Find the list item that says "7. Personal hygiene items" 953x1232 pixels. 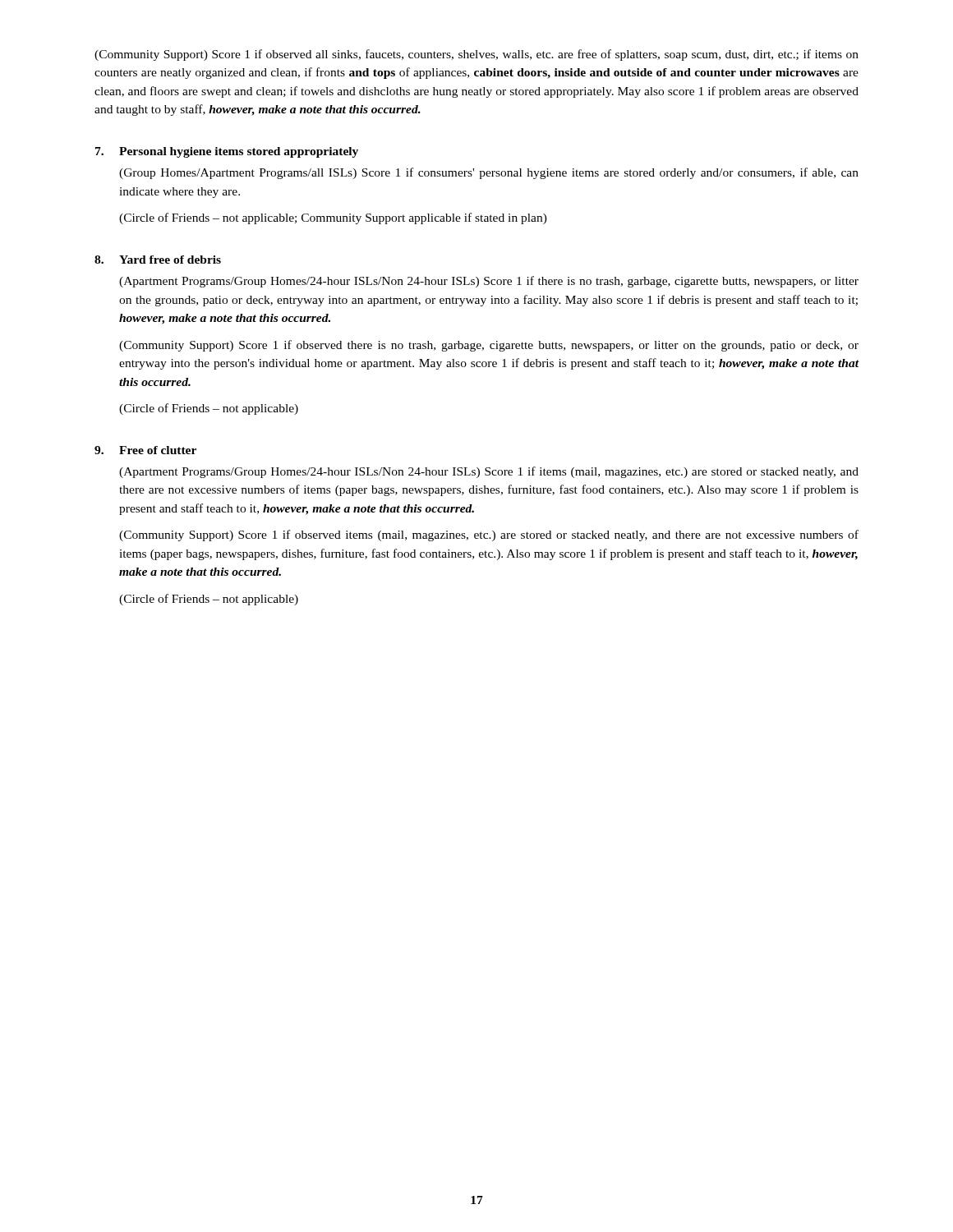tap(476, 185)
